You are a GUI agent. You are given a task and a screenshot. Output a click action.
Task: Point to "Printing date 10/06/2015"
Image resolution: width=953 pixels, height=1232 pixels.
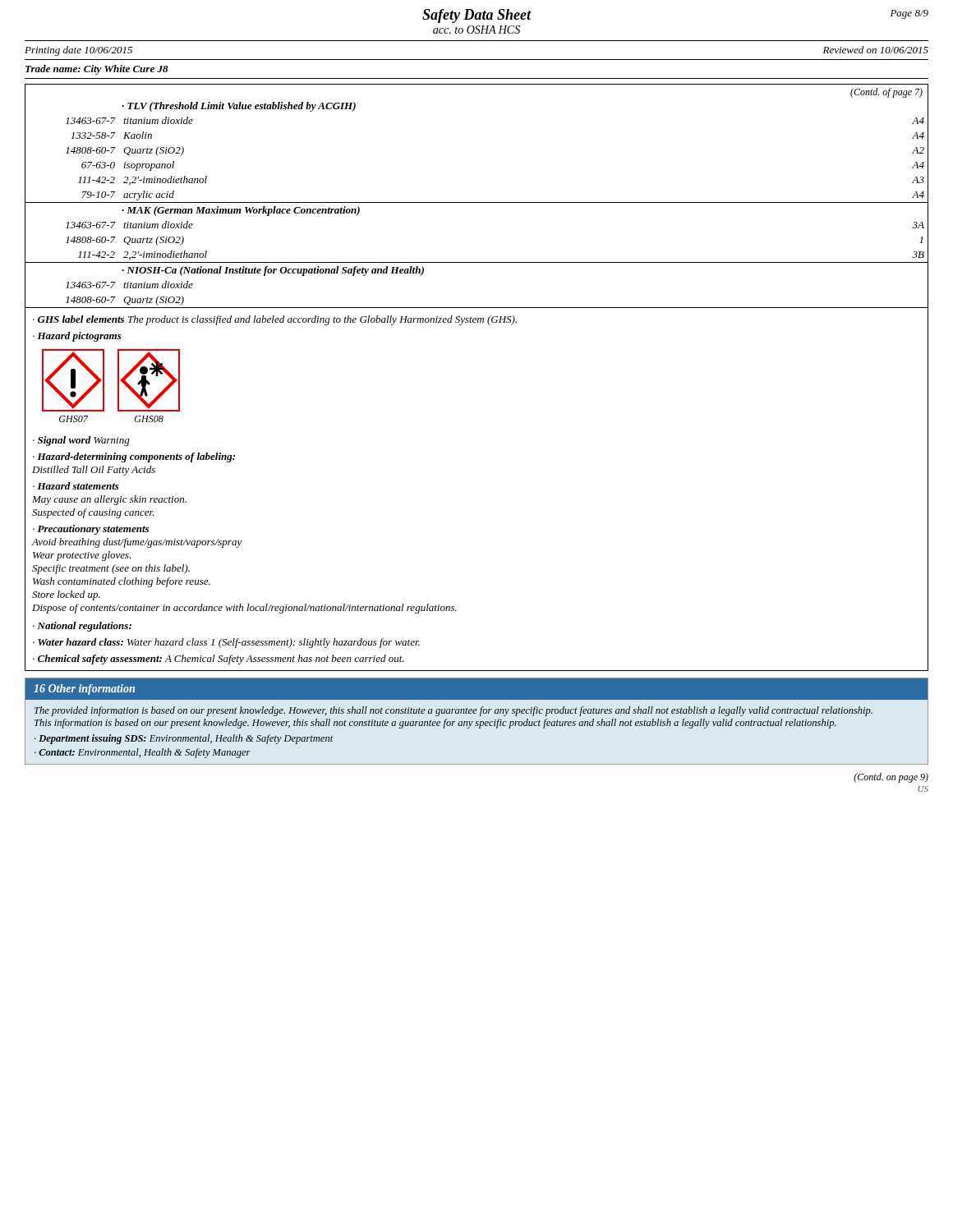click(79, 50)
